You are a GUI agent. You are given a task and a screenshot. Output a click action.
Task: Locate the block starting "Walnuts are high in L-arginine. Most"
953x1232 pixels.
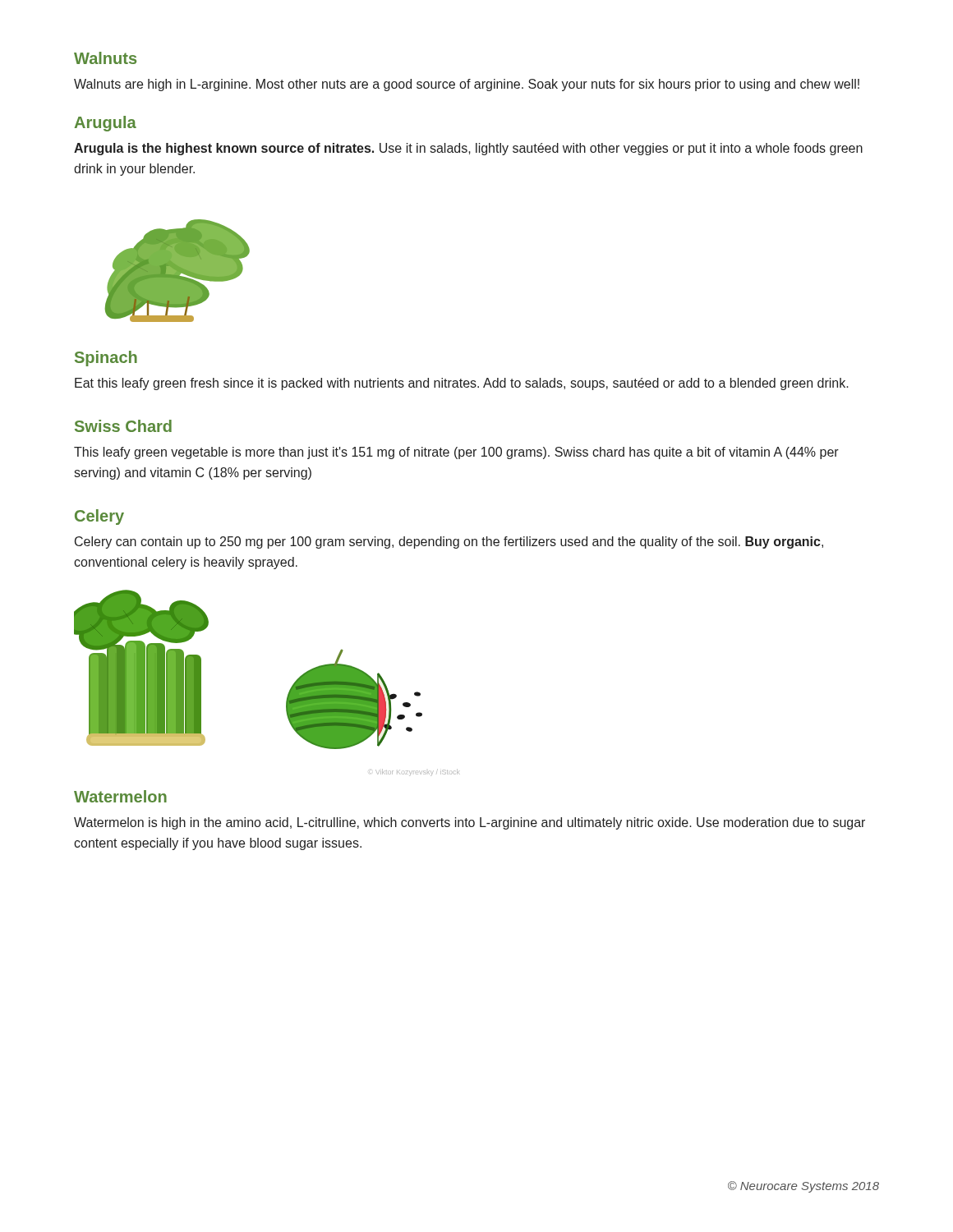point(467,84)
